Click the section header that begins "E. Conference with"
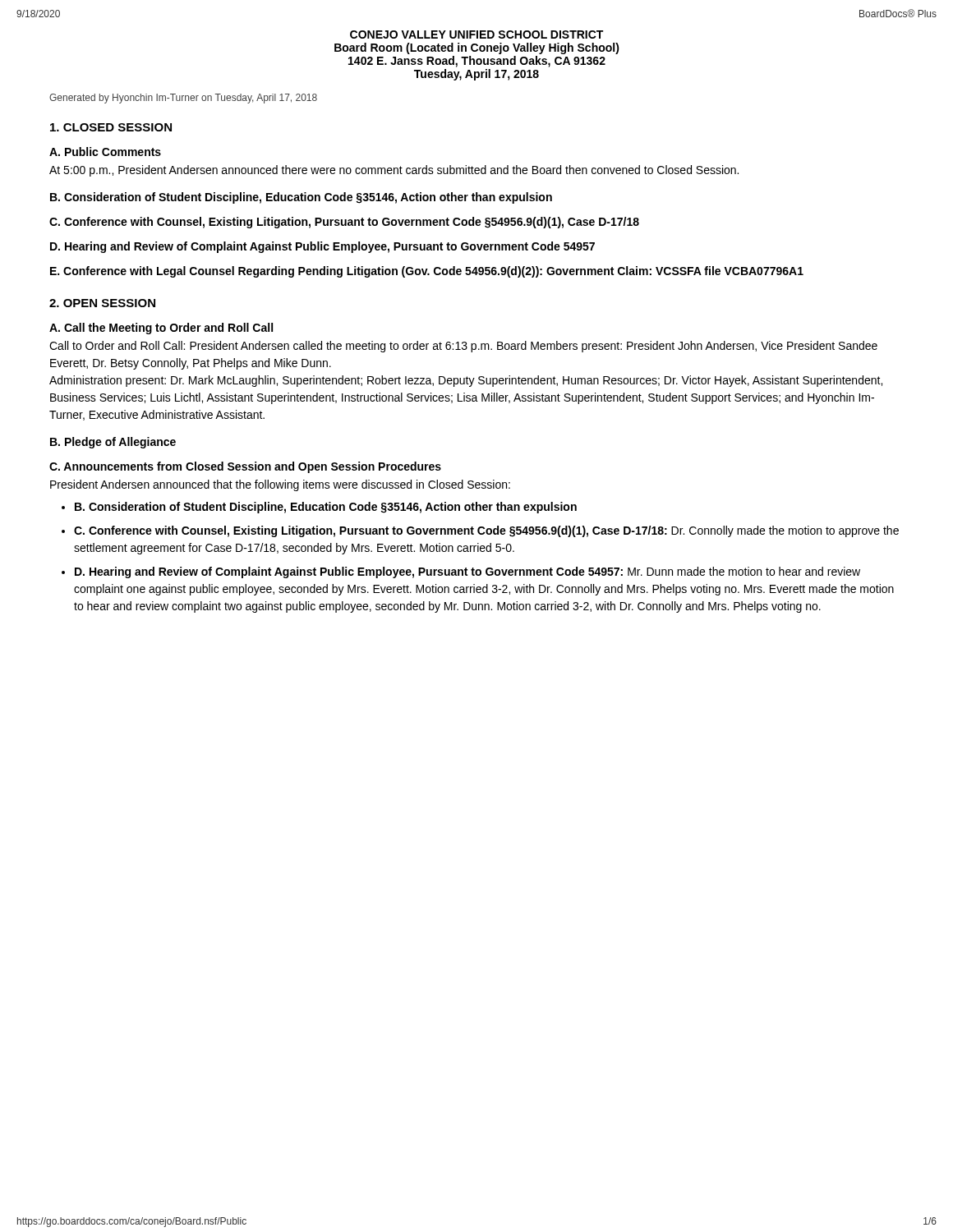The height and width of the screenshot is (1232, 953). [x=426, y=271]
